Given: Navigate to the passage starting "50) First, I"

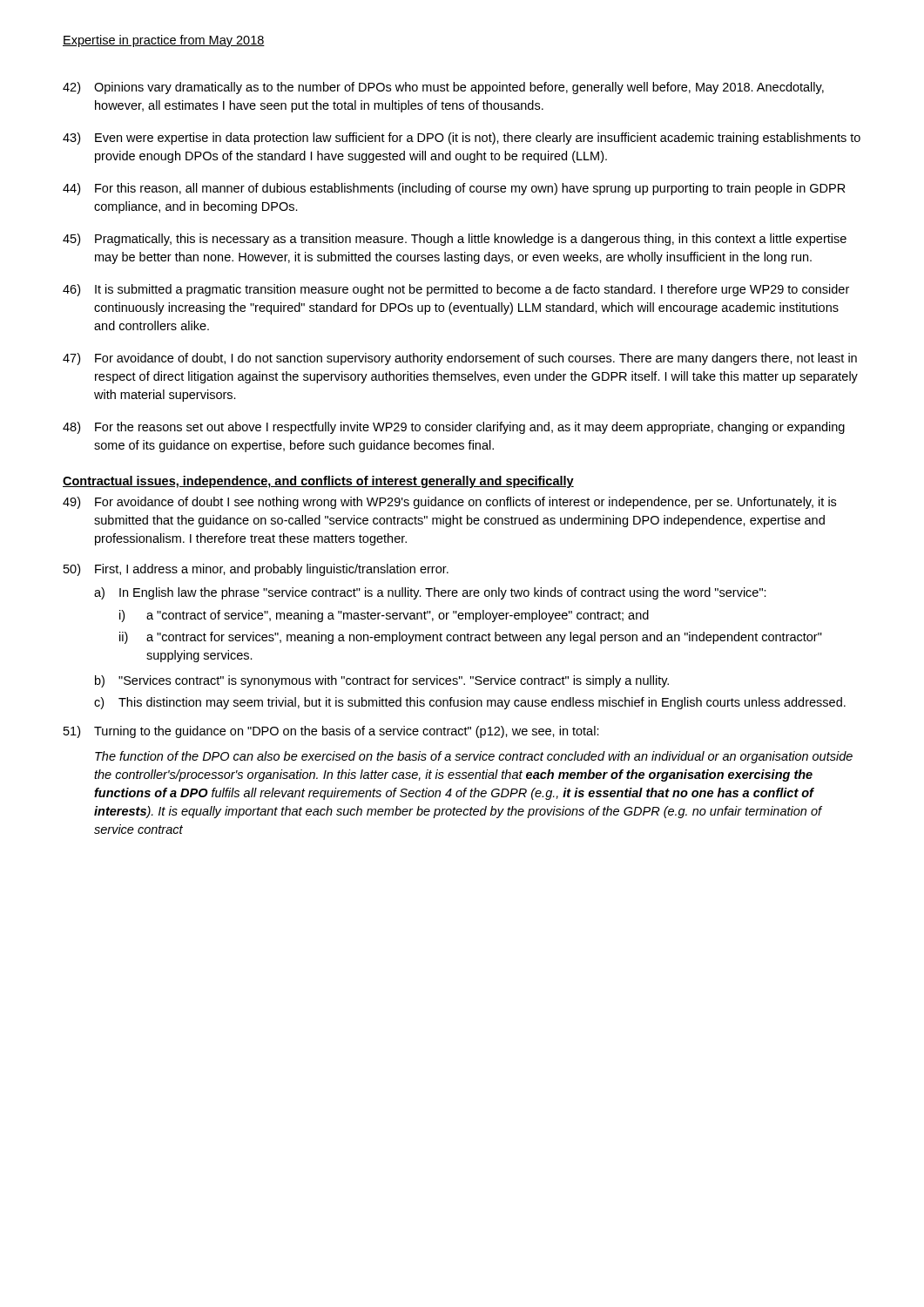Looking at the screenshot, I should pos(462,638).
